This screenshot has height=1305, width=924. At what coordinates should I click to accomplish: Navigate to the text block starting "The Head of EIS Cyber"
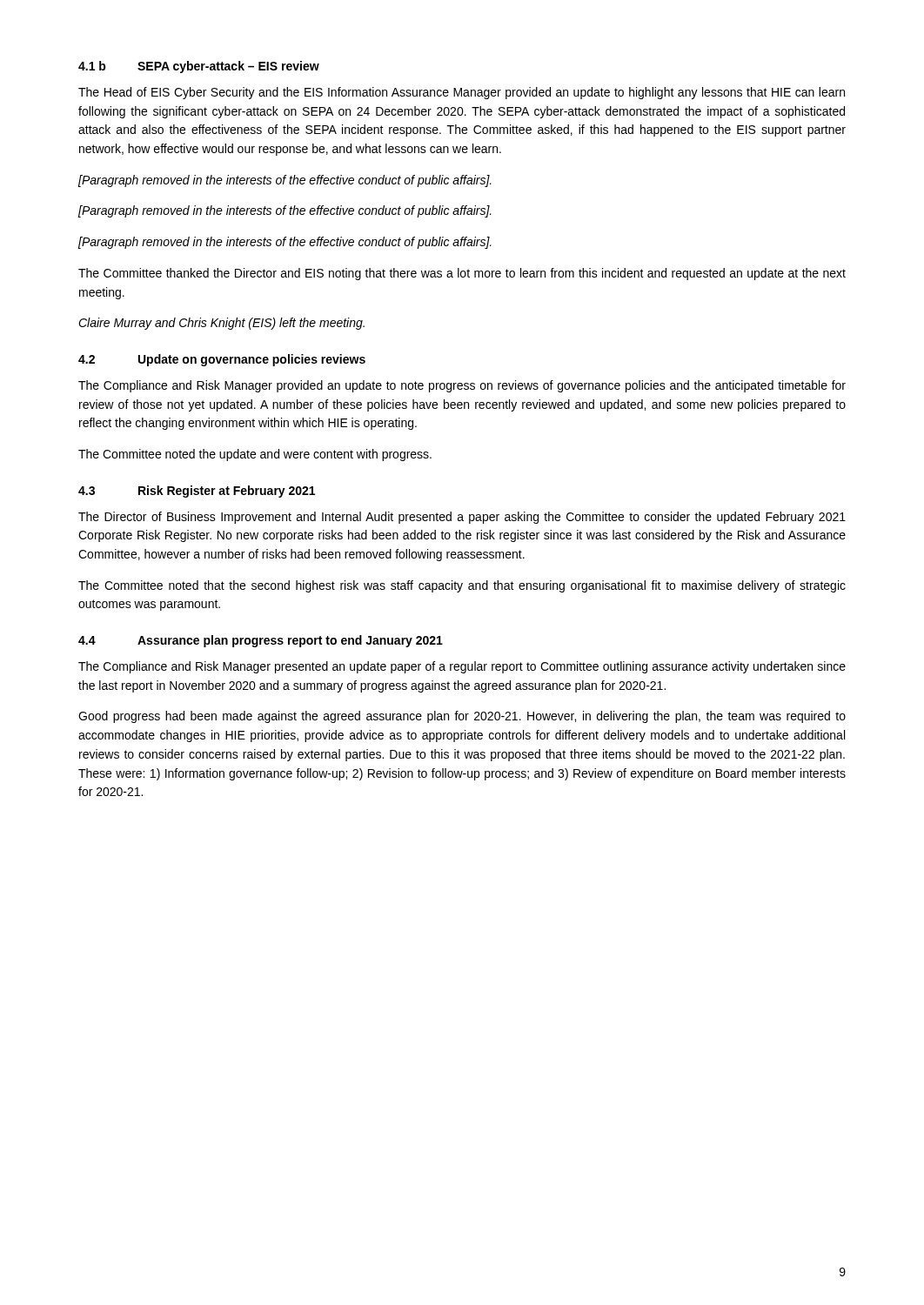point(462,121)
